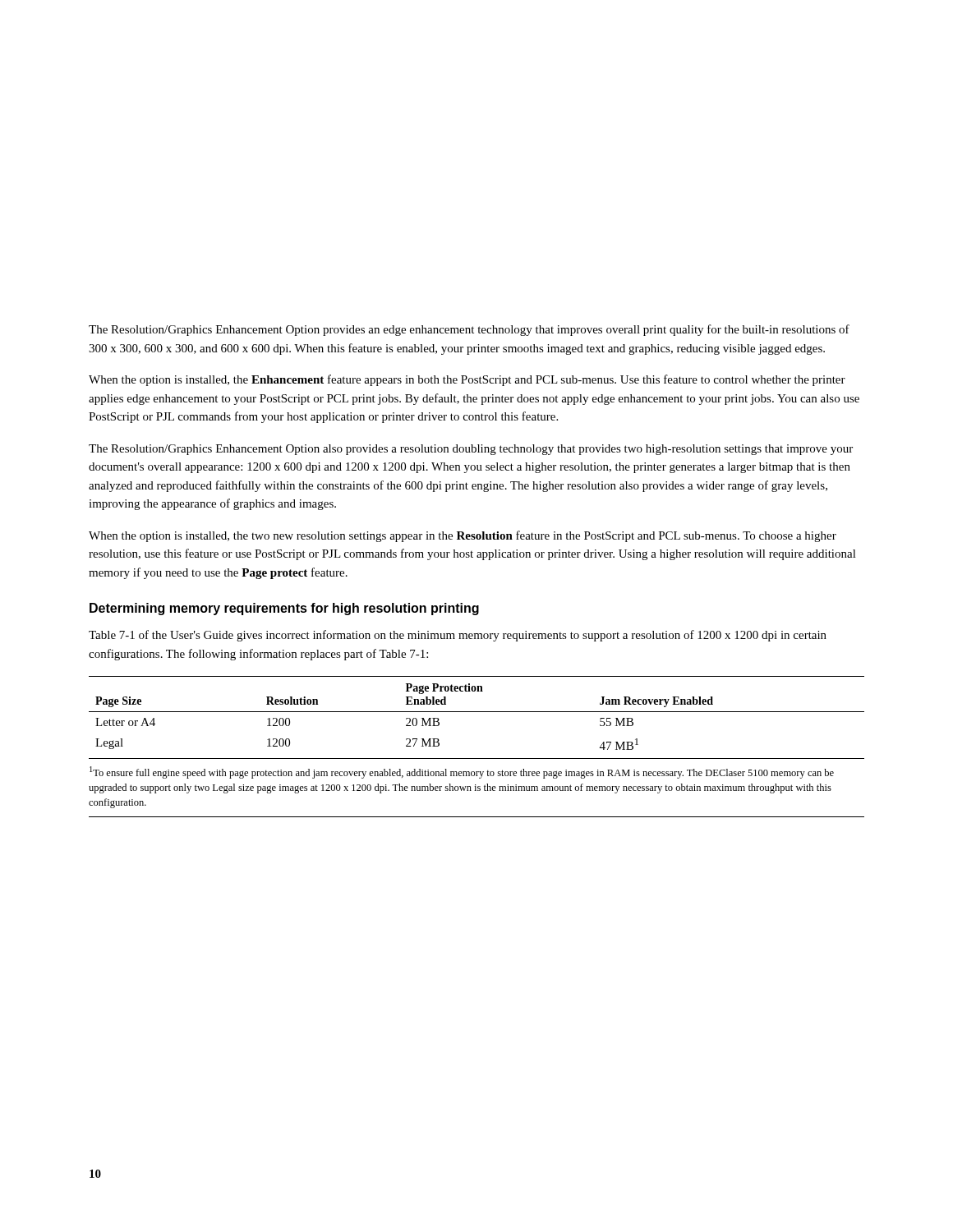
Task: Find the block on this page that starts "Table 7-1 of the User's"
Action: click(458, 644)
